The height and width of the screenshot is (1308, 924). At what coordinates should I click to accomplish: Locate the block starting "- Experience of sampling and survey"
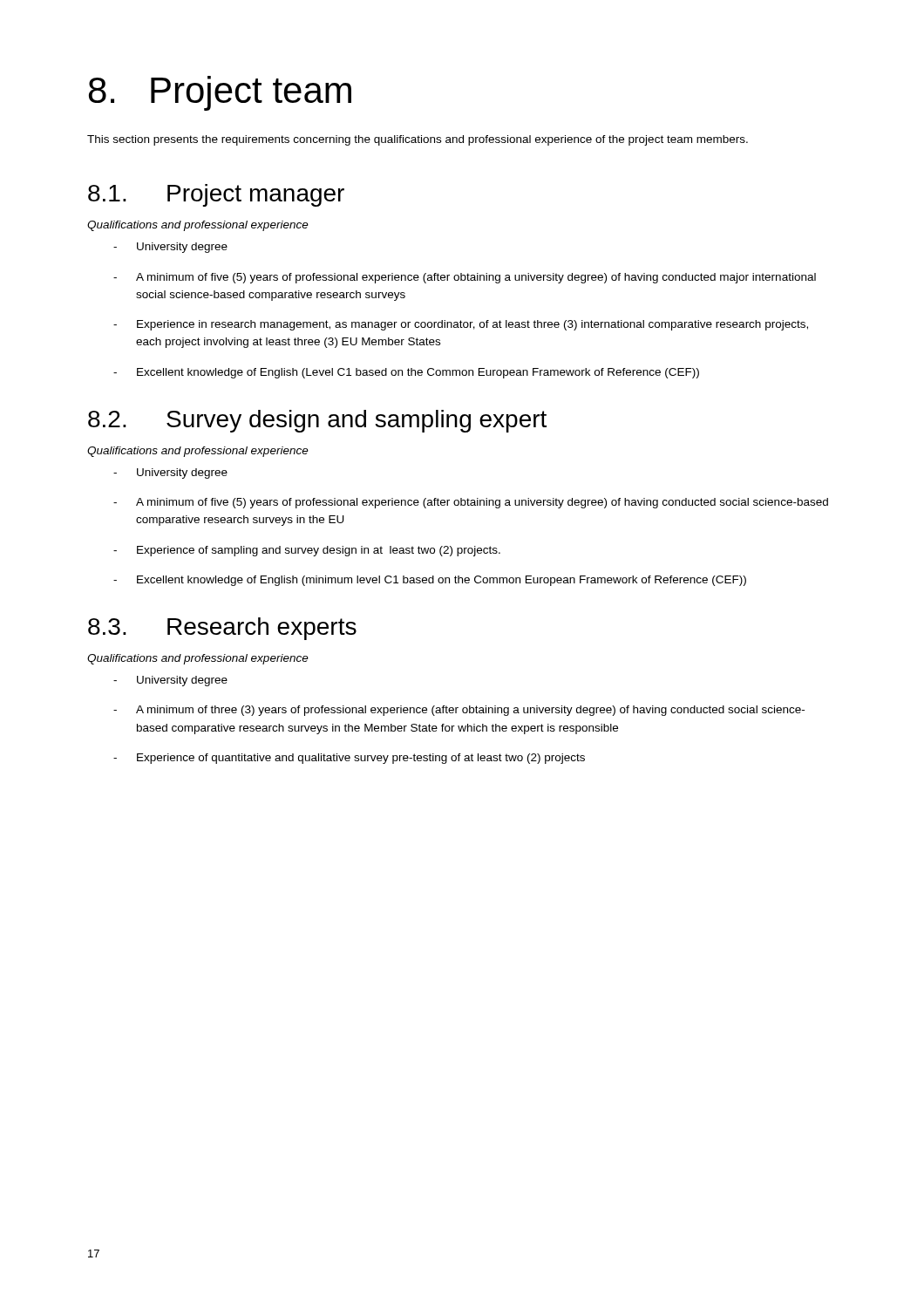[475, 550]
